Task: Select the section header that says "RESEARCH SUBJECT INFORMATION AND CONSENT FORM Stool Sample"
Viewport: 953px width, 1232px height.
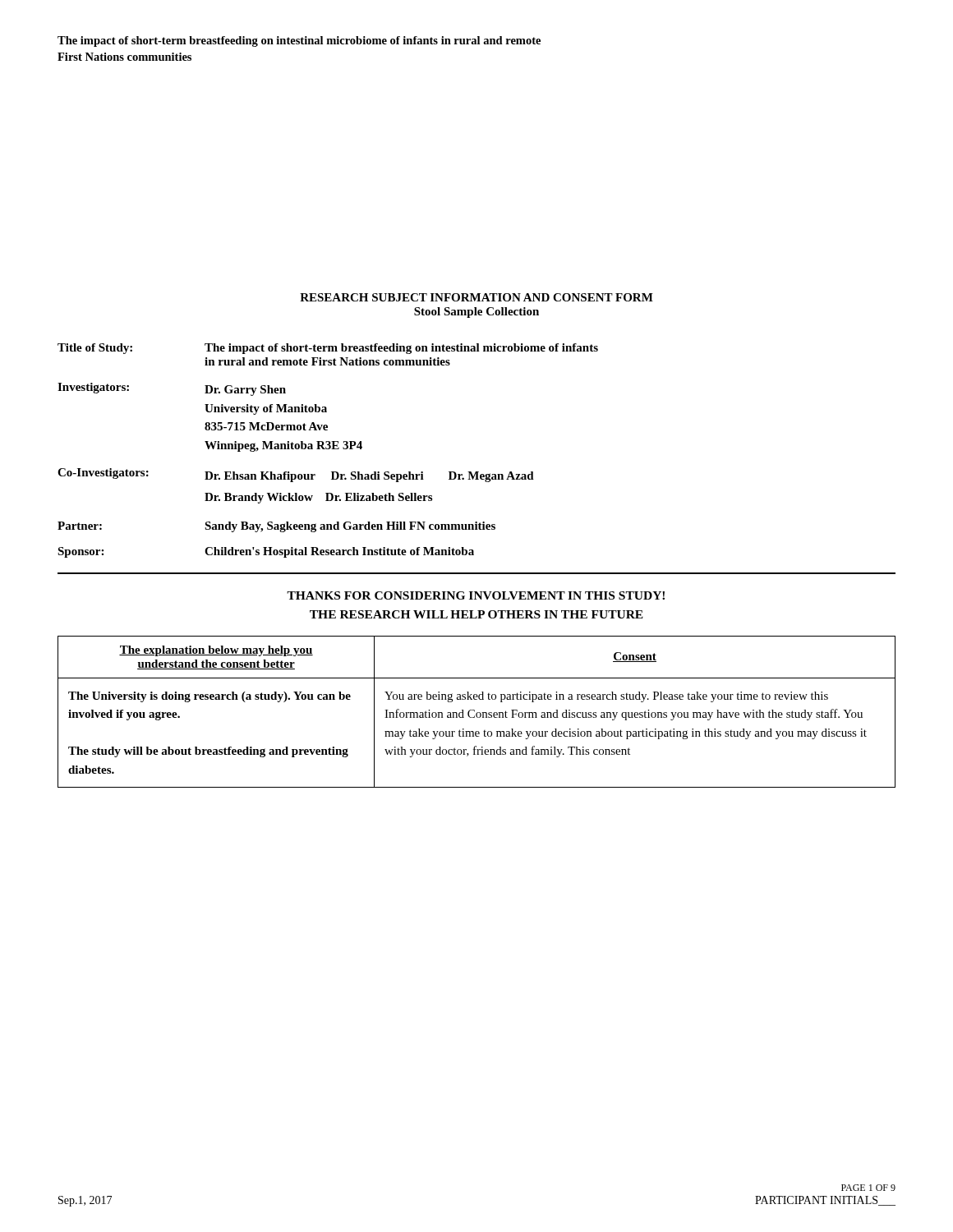Action: (x=476, y=304)
